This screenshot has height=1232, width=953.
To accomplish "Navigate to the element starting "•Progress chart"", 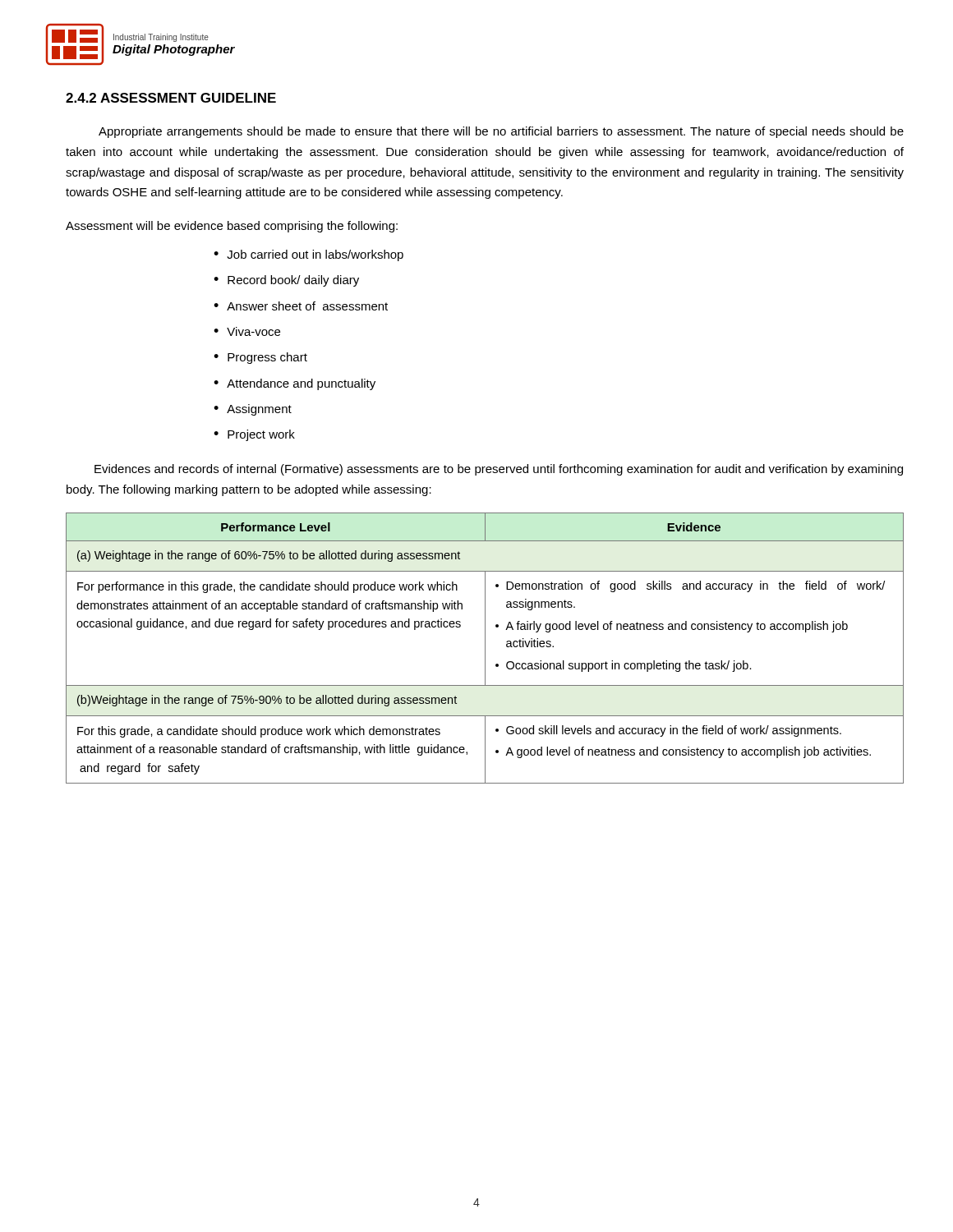I will pyautogui.click(x=260, y=357).
